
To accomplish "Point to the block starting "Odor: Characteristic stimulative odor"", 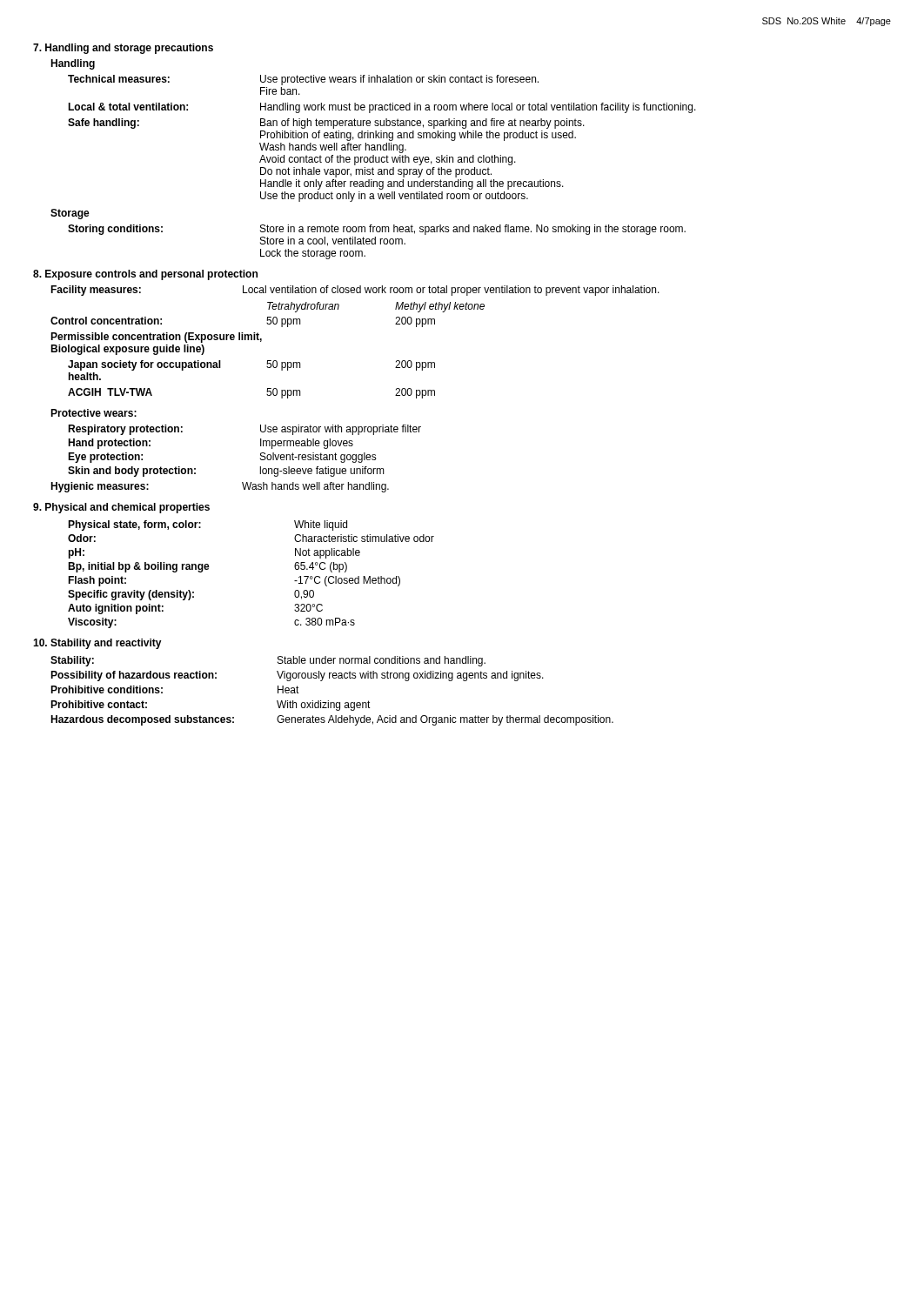I will pyautogui.click(x=87, y=538).
